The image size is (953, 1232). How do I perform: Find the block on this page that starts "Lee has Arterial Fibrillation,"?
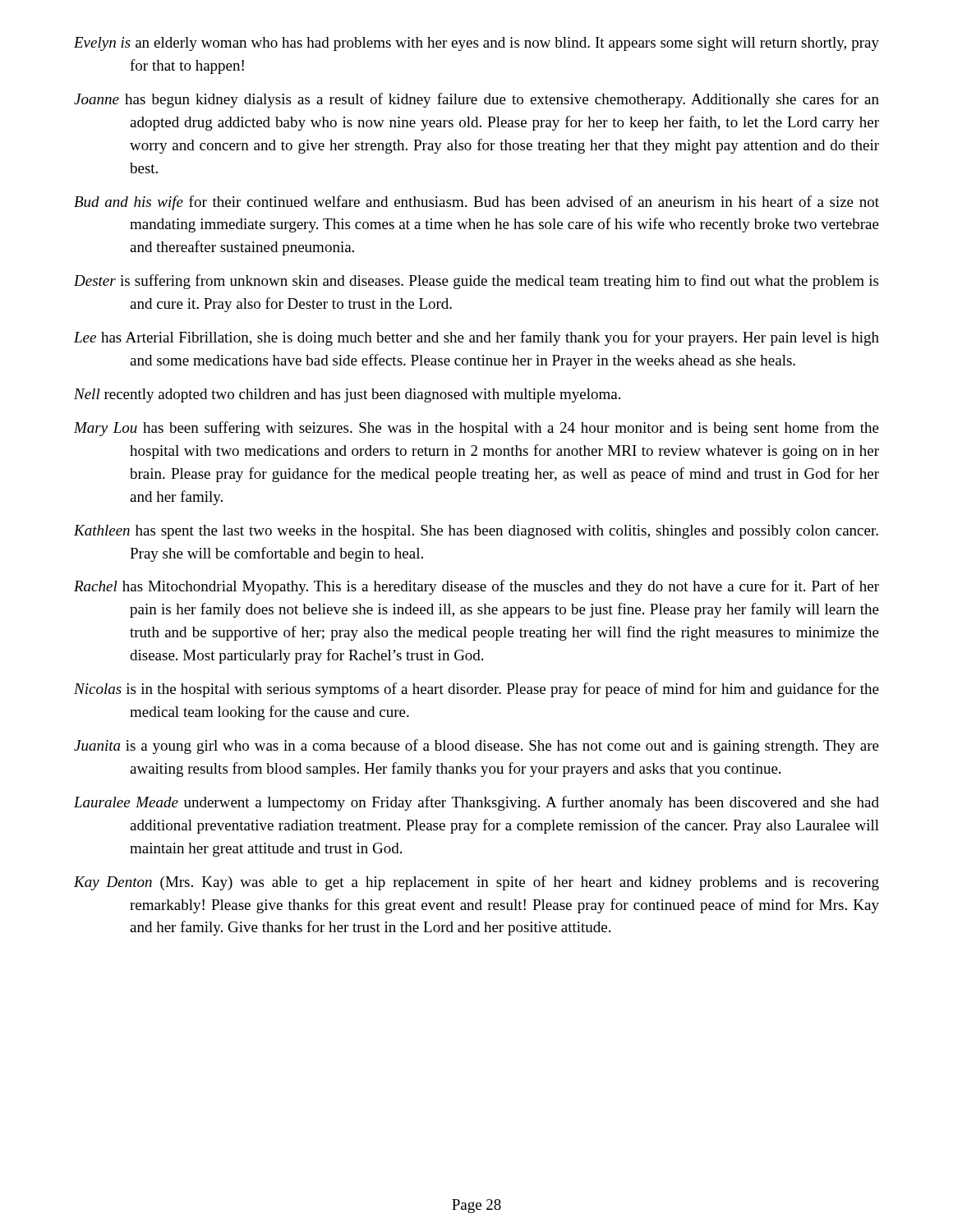[x=476, y=349]
